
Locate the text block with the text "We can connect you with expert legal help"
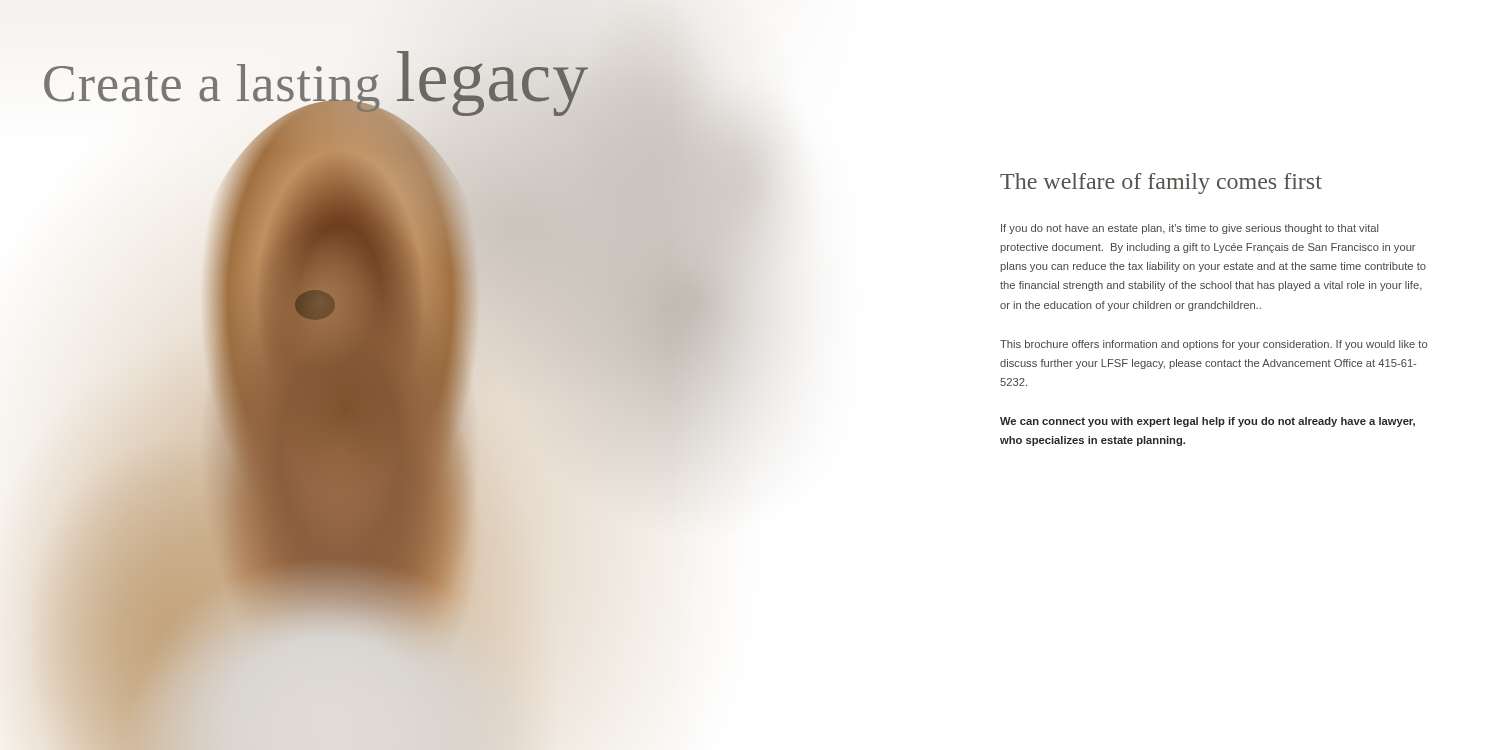pyautogui.click(x=1208, y=430)
